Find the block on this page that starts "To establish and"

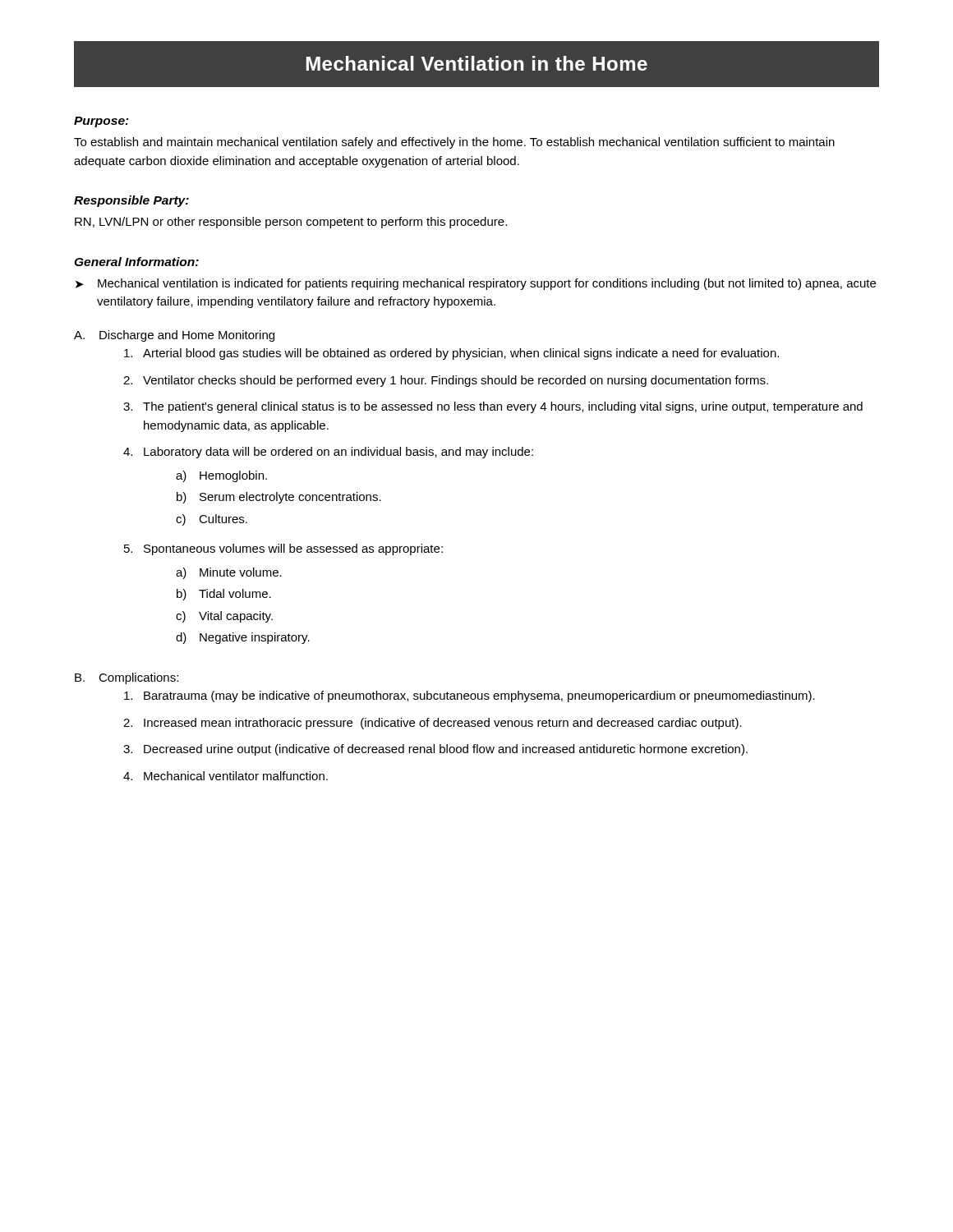tap(454, 151)
